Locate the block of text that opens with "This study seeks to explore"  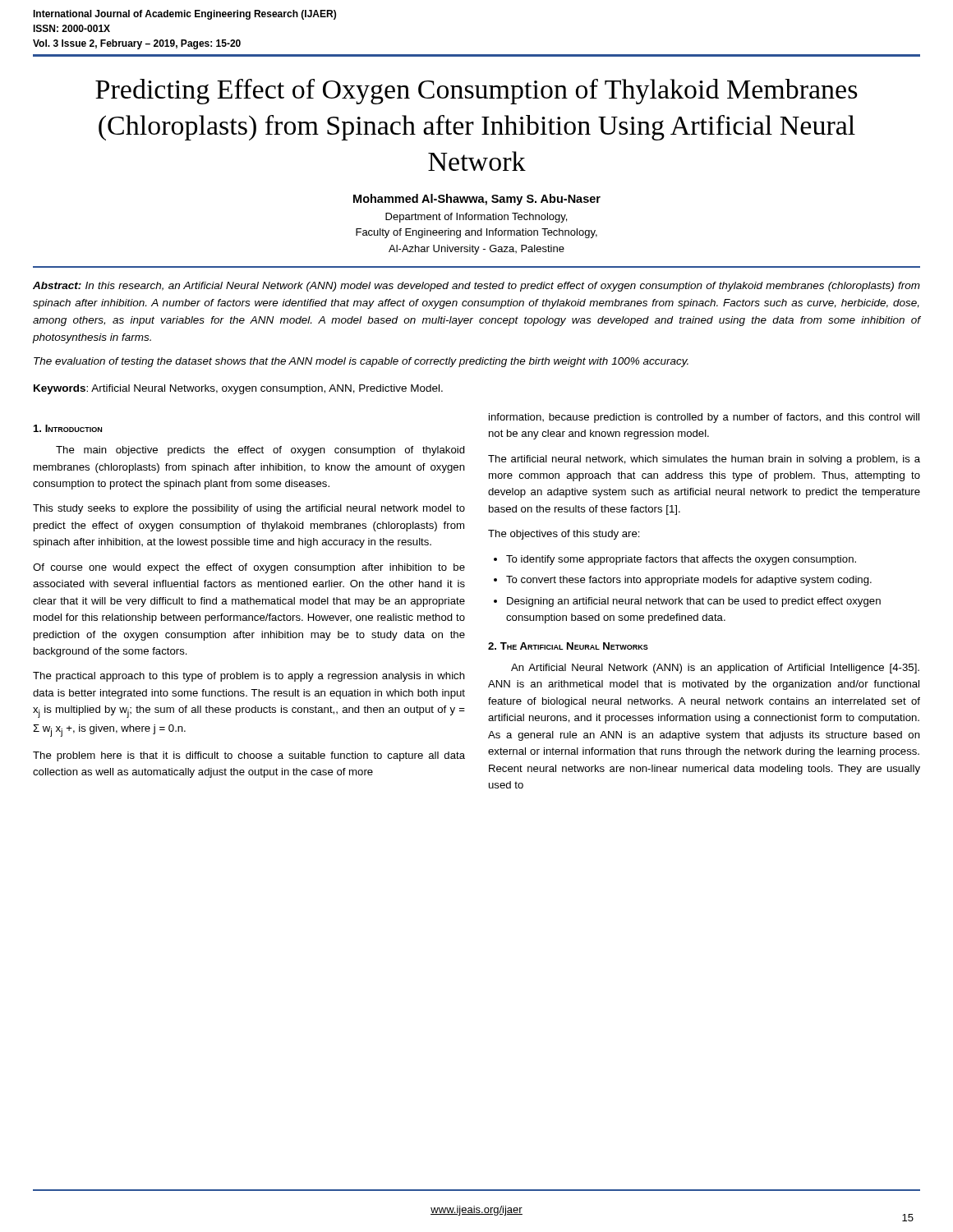click(249, 526)
